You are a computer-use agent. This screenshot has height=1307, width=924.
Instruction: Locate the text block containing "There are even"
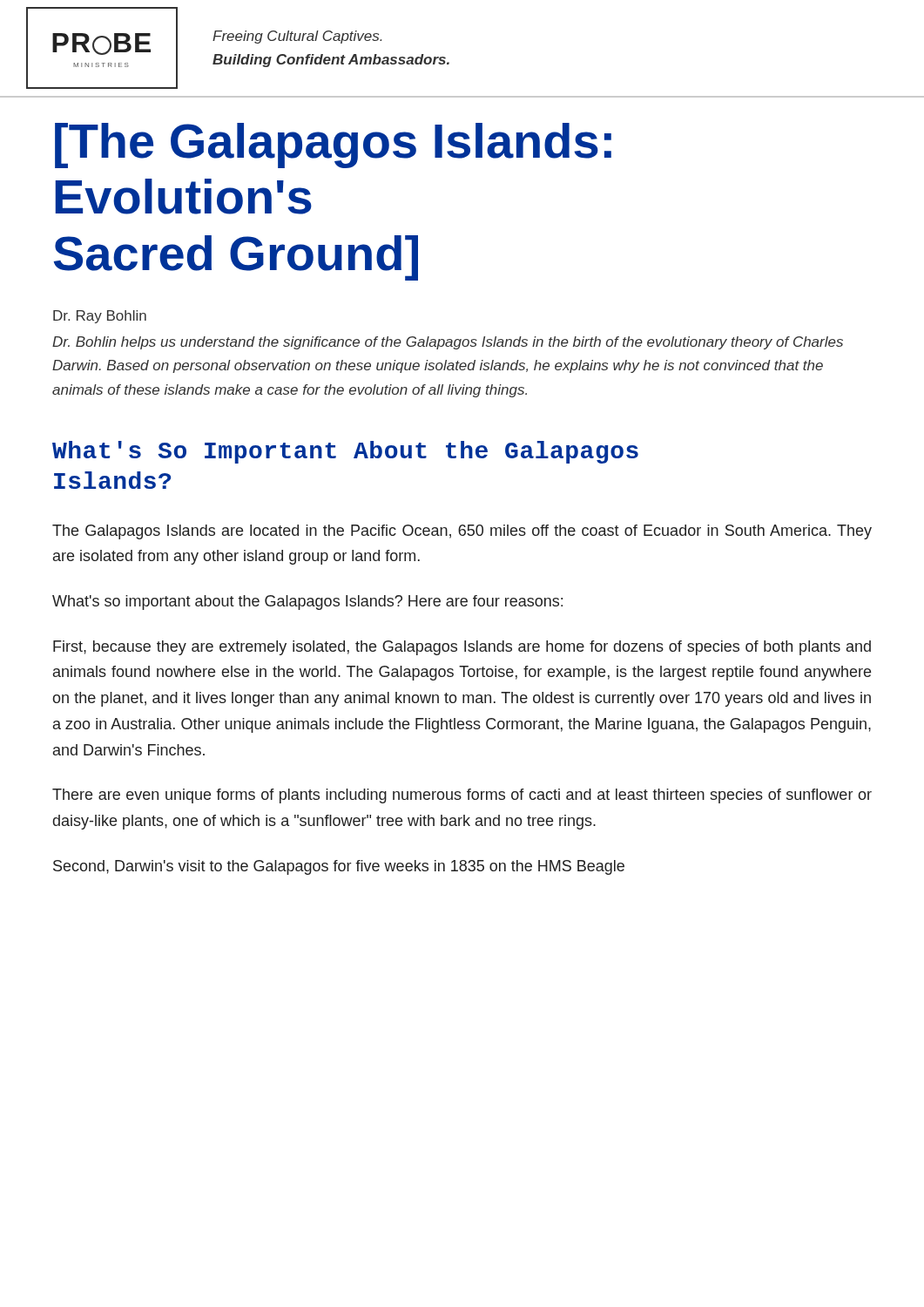coord(462,808)
